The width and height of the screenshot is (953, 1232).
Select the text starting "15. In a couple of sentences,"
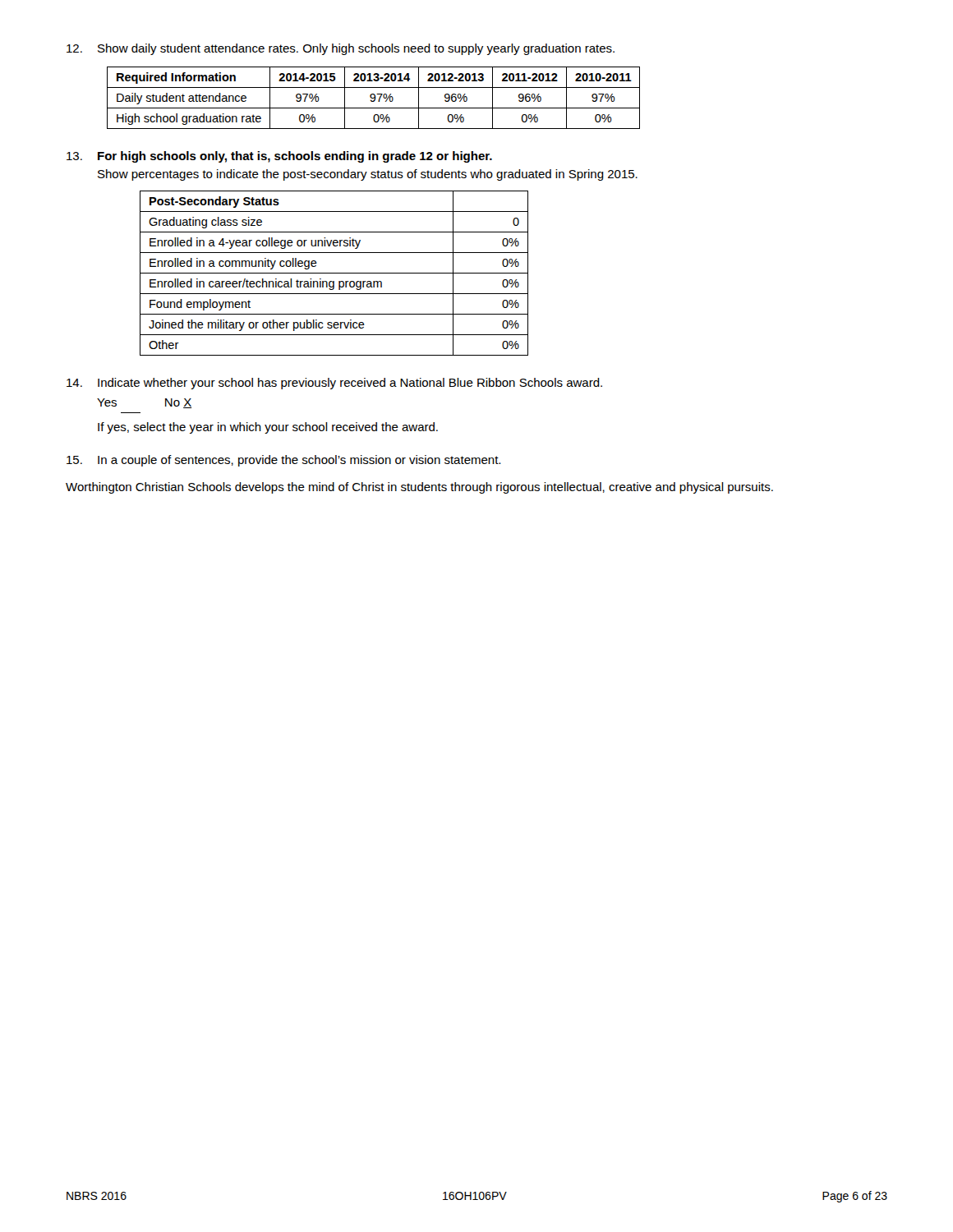284,460
